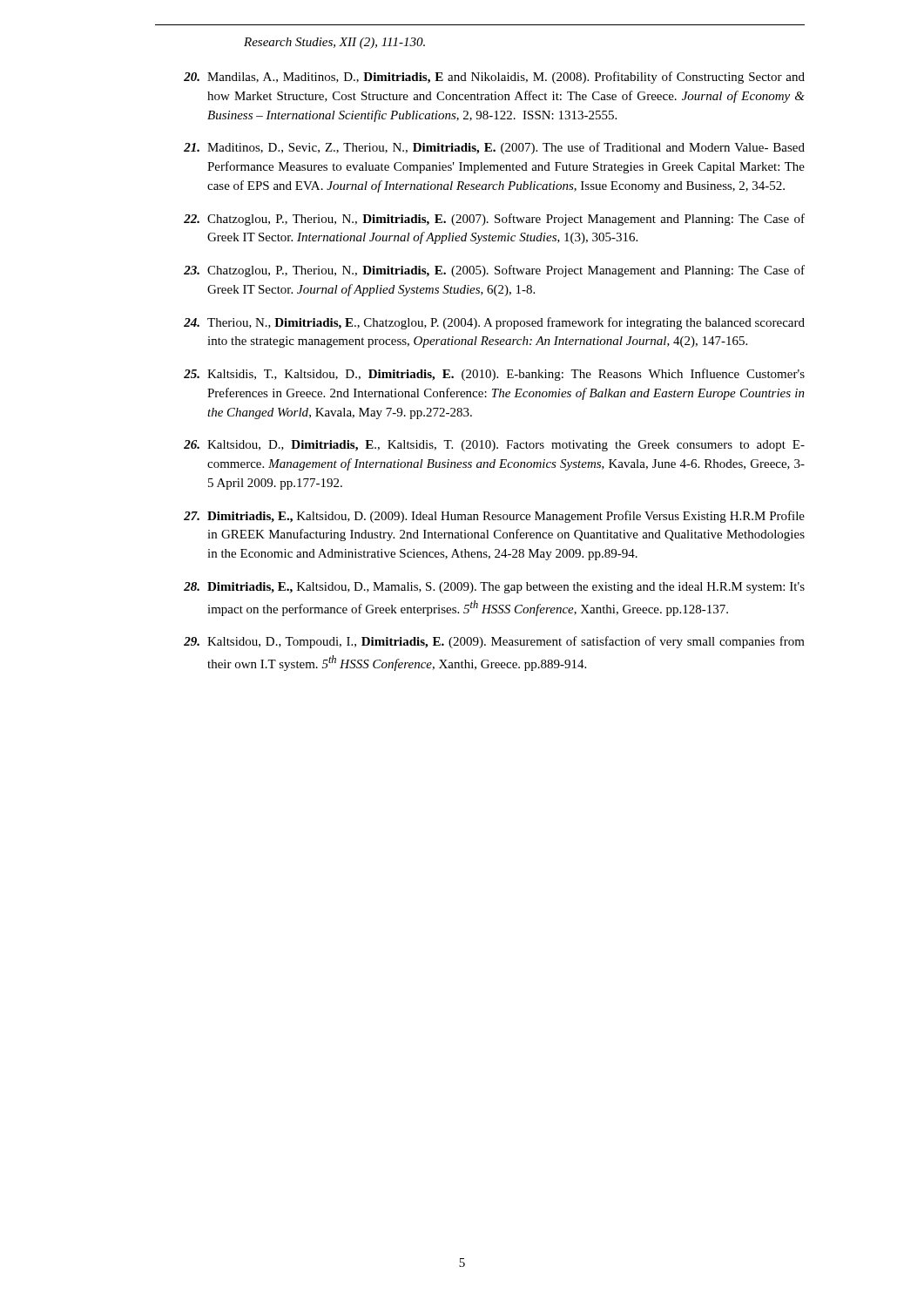The image size is (924, 1307).
Task: Locate the list item containing "21. Maditinos, D., Sevic,"
Action: (480, 167)
